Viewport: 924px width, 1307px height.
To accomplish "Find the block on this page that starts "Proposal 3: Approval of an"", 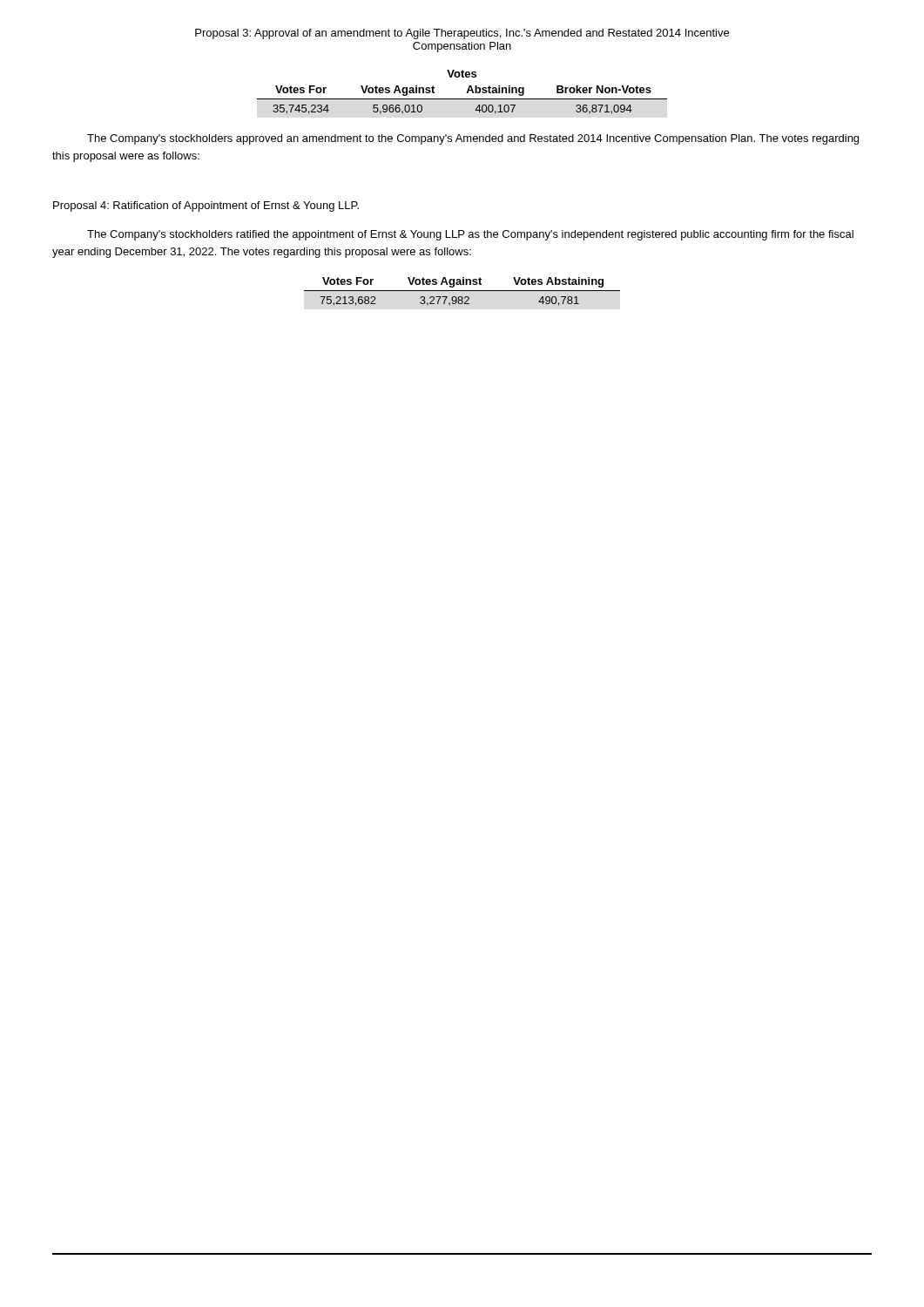I will [x=462, y=39].
